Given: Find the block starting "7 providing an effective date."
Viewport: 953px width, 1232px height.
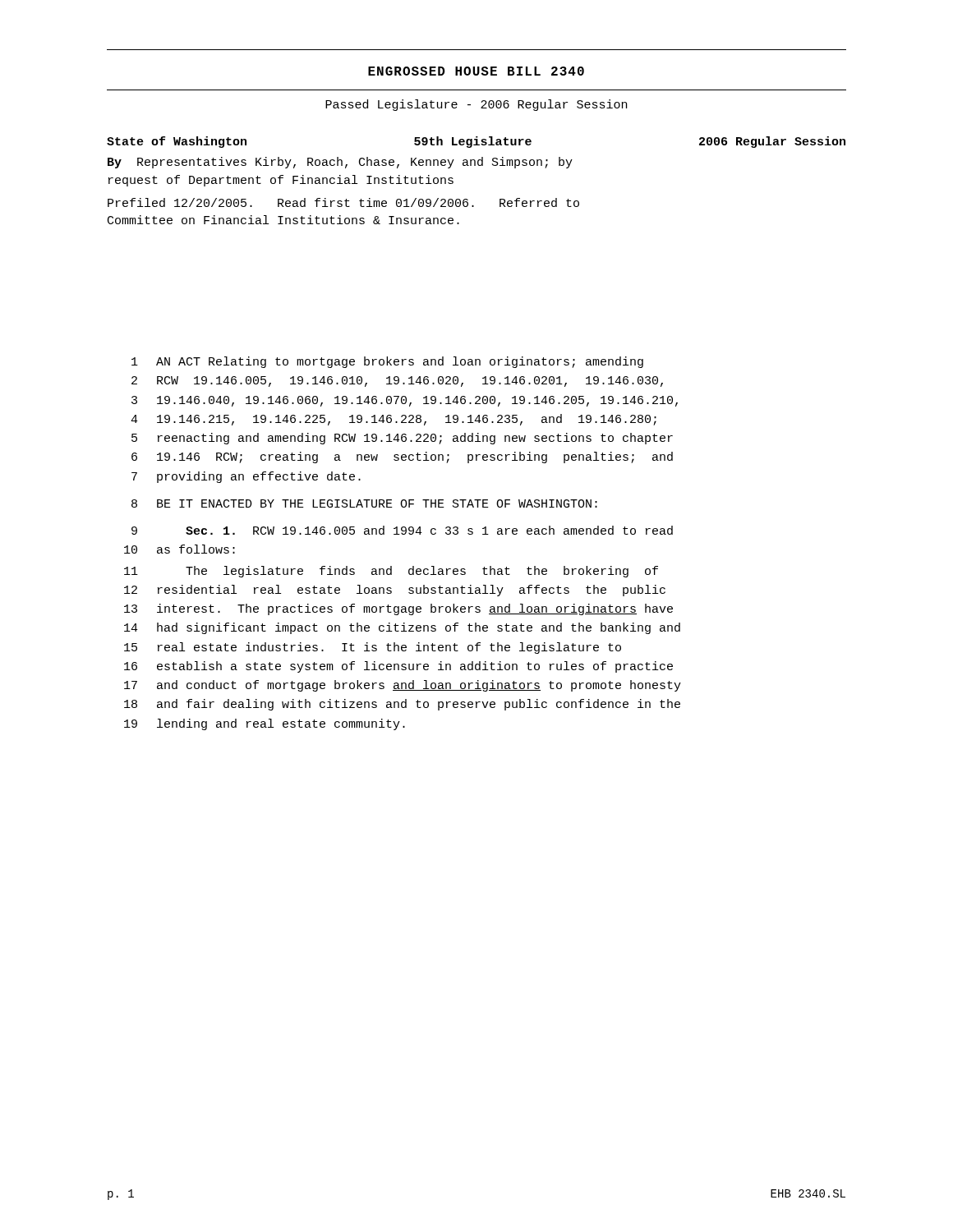Looking at the screenshot, I should [x=246, y=477].
